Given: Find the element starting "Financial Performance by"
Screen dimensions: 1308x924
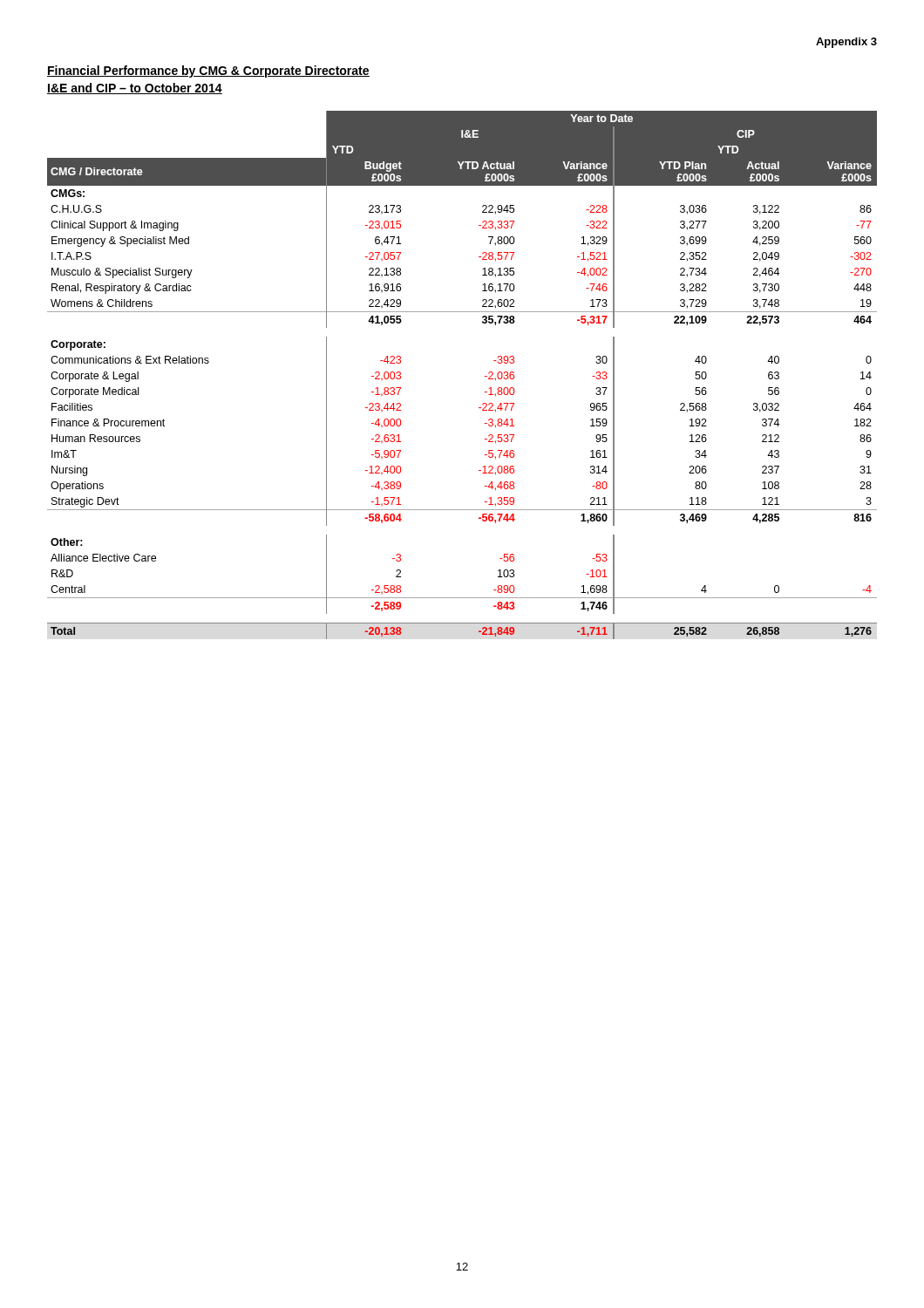Looking at the screenshot, I should pyautogui.click(x=208, y=71).
